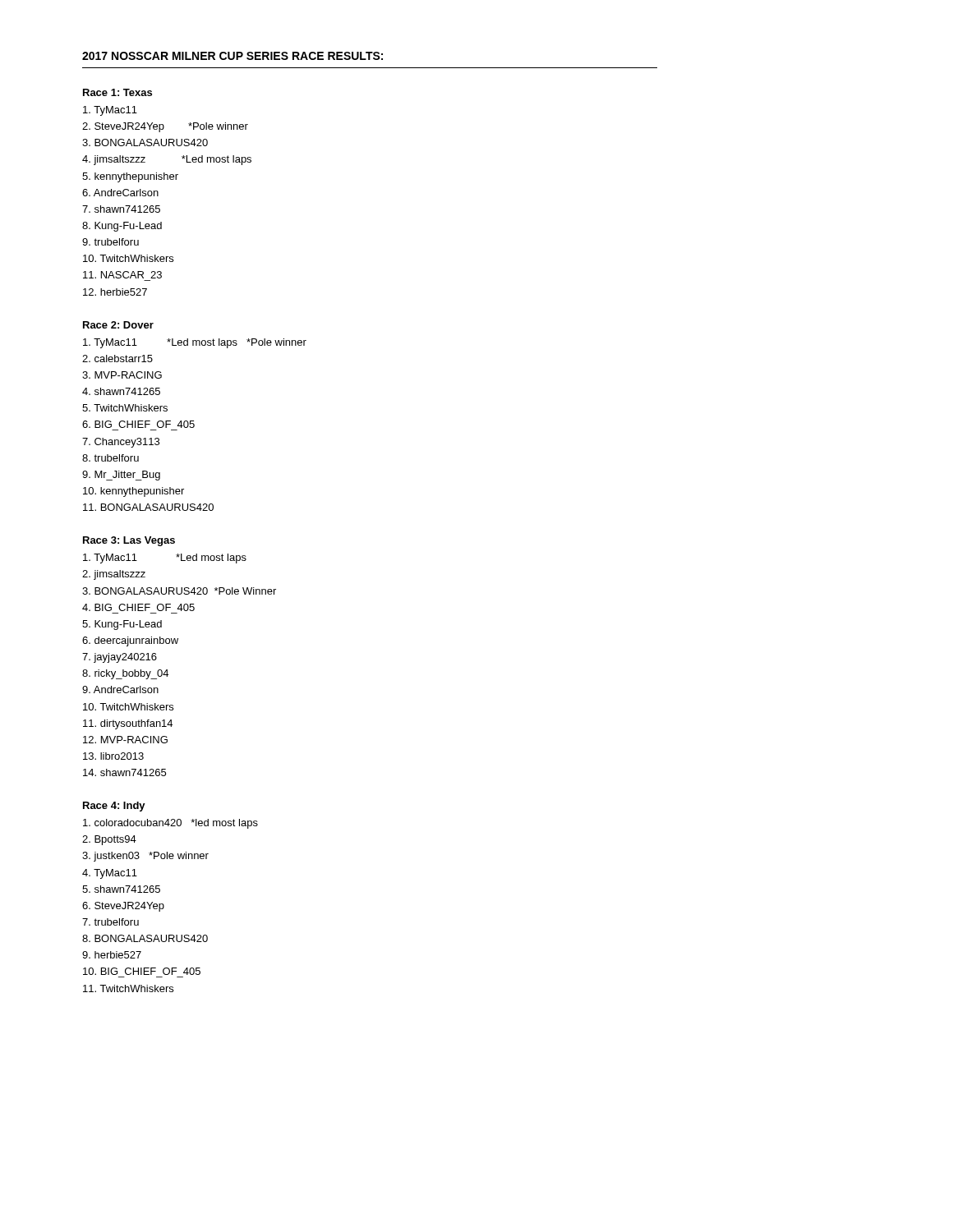Select the list item containing "9. AndreCarlson"
The image size is (953, 1232).
pos(120,690)
